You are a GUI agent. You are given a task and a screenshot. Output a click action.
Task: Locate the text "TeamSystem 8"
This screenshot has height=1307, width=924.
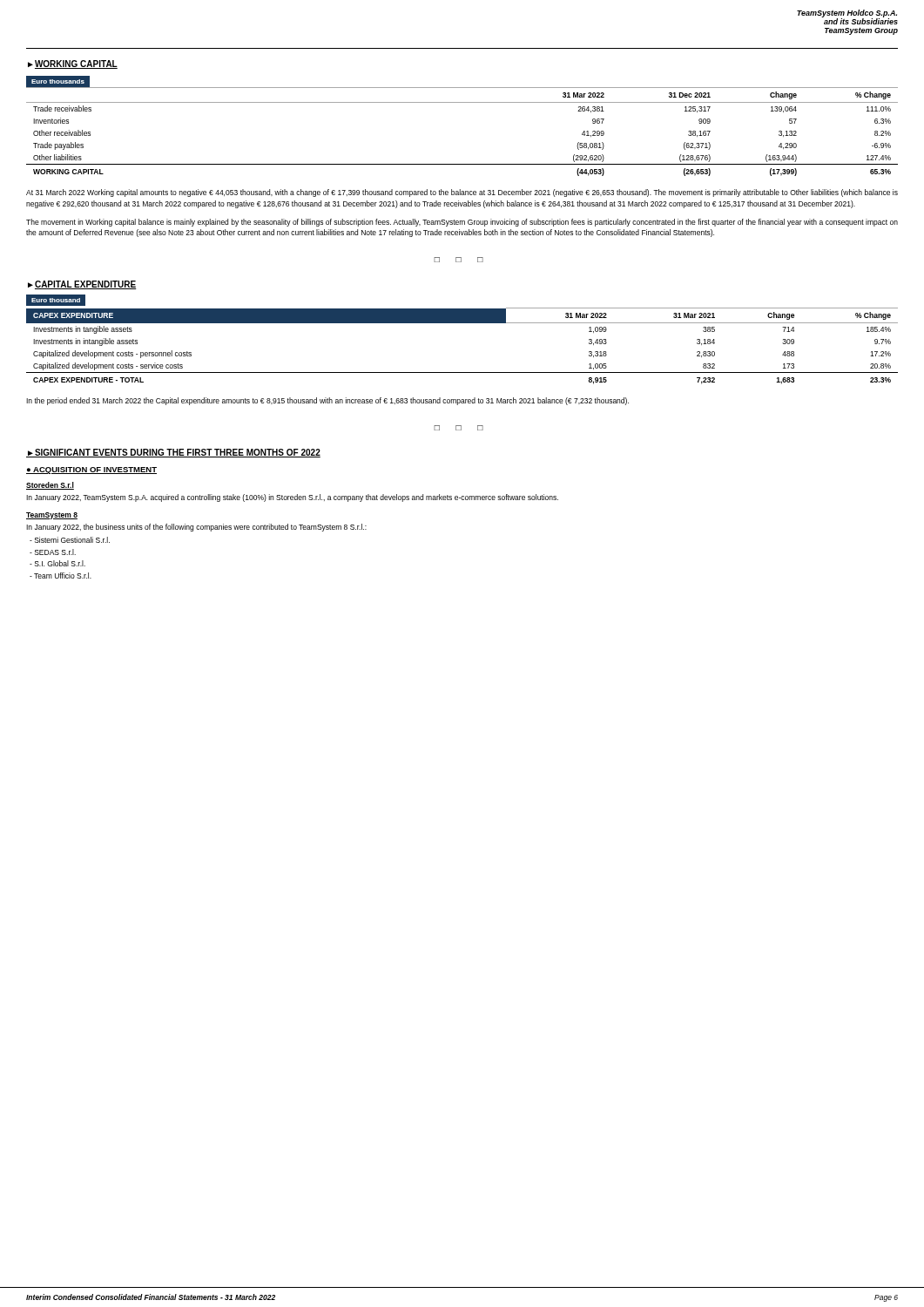[52, 515]
